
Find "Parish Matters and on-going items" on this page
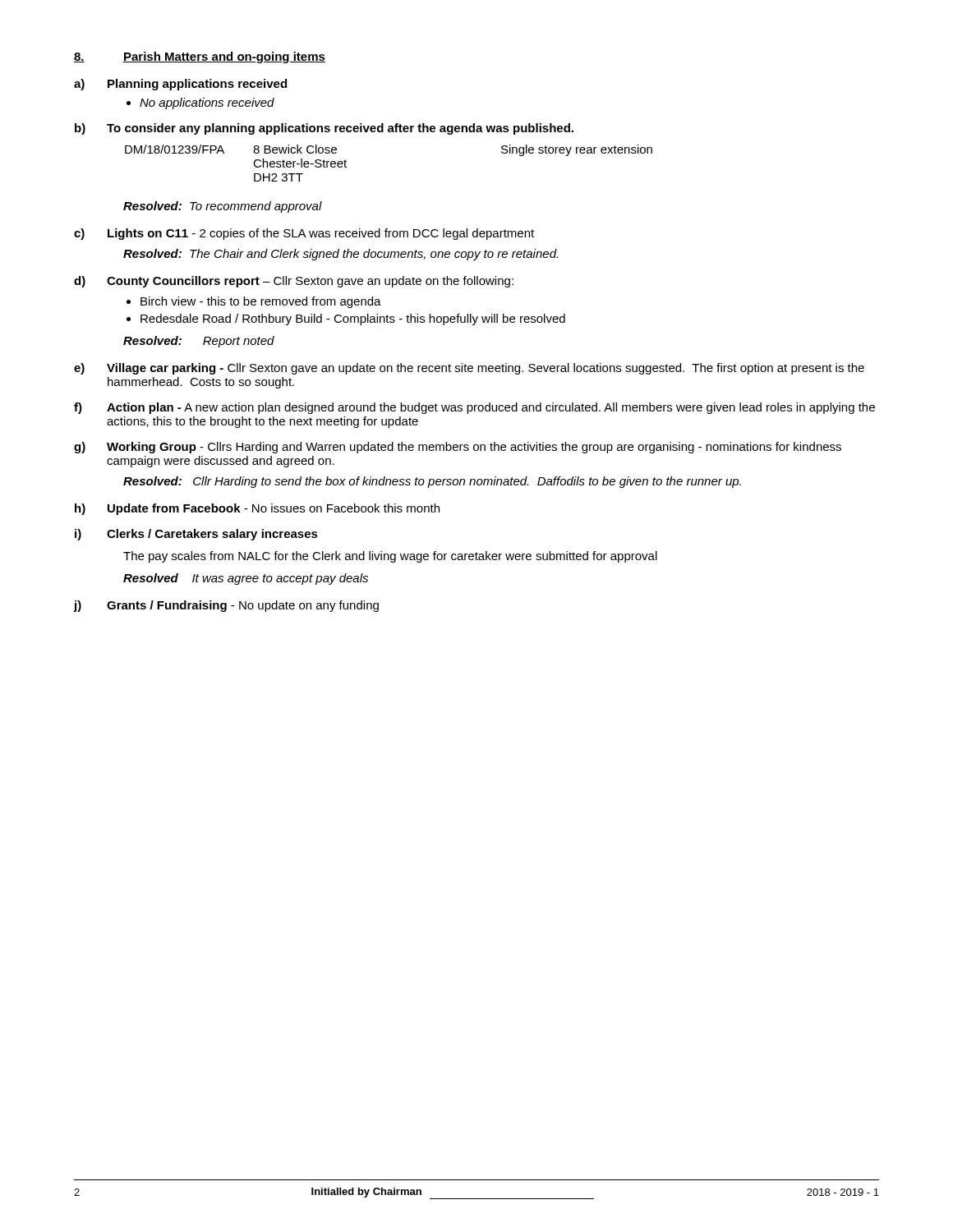[x=224, y=56]
